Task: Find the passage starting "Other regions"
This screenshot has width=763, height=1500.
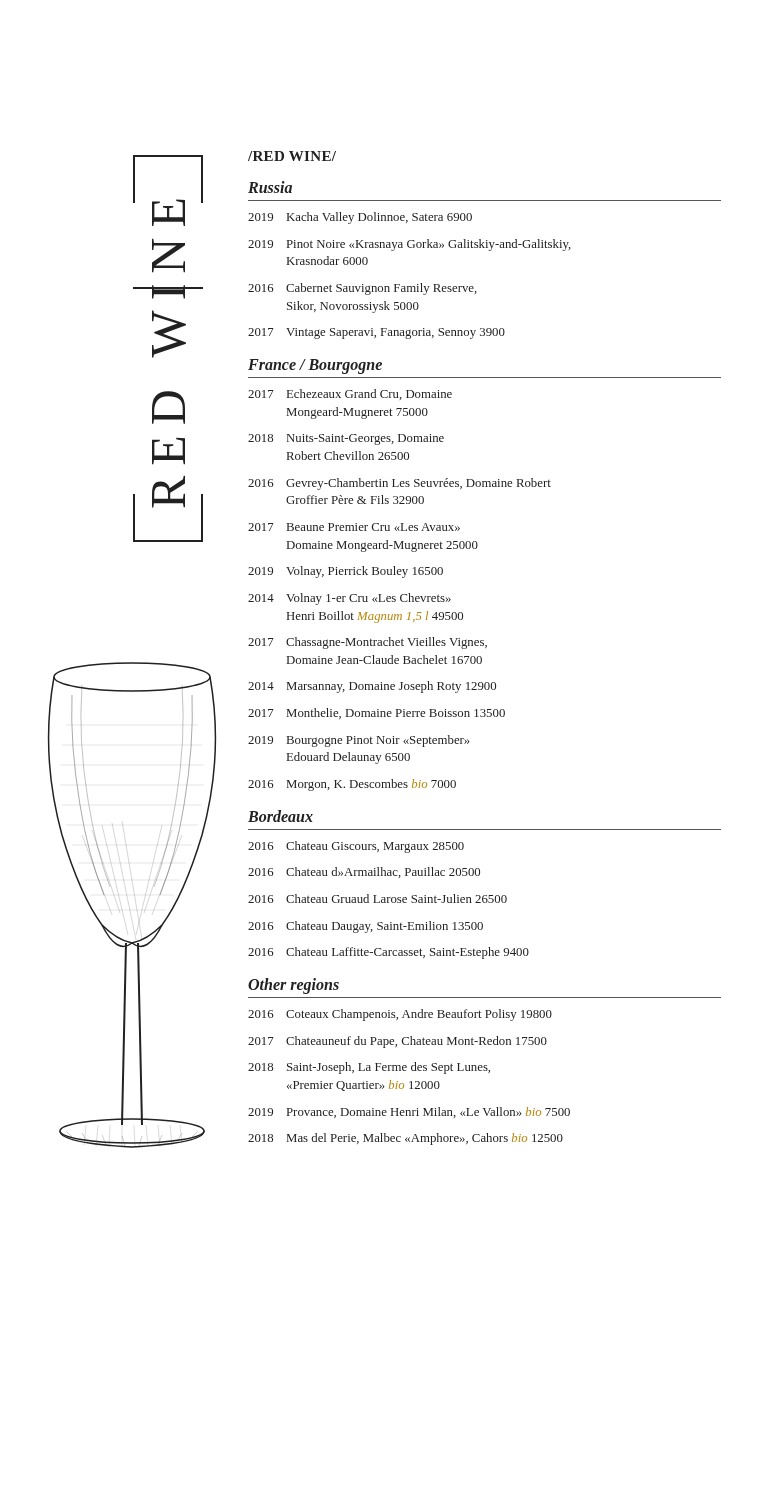Action: [x=294, y=985]
